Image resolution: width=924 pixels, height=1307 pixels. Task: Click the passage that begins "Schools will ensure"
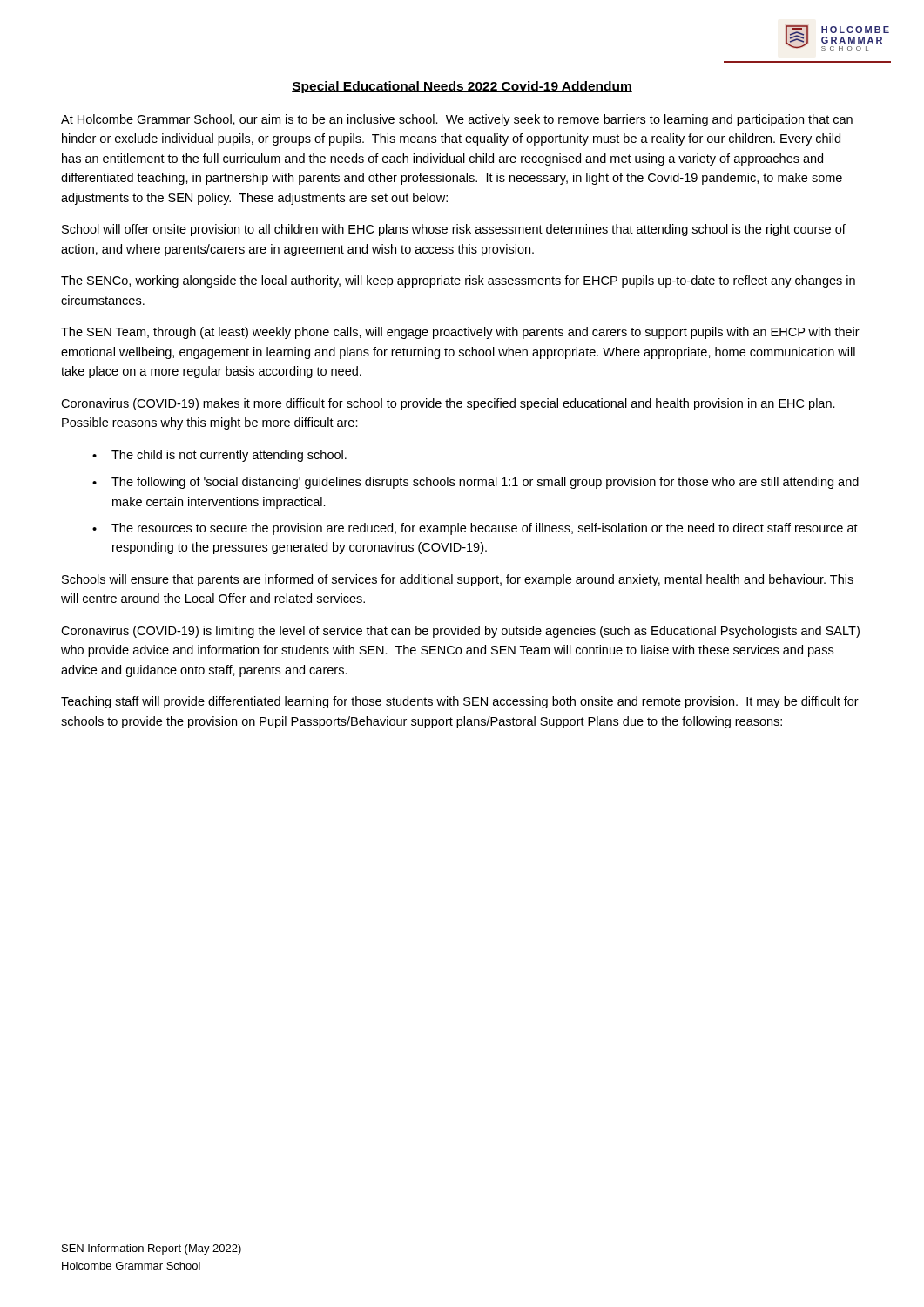pos(457,589)
